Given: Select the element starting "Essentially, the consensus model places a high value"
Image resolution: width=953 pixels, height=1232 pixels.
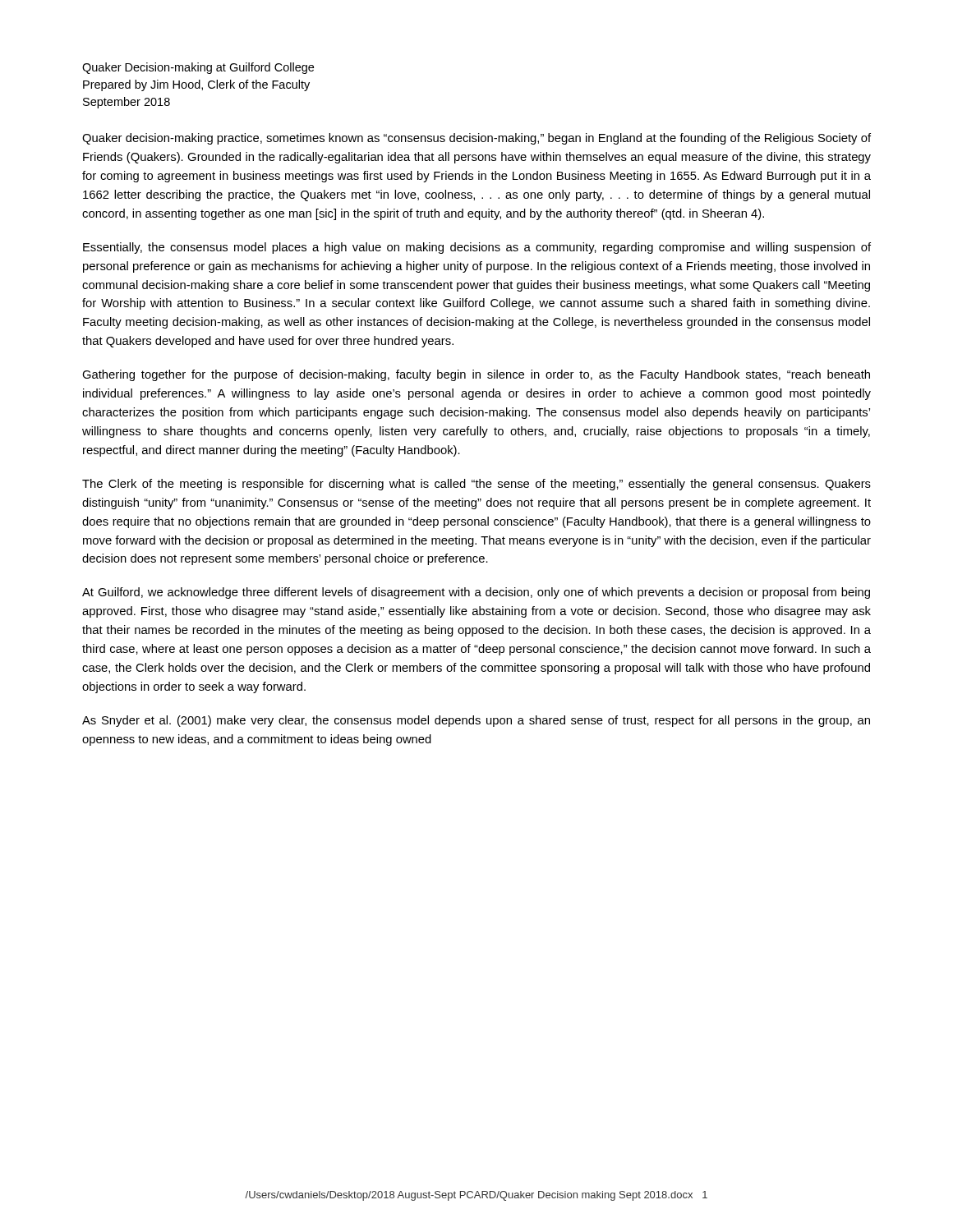Looking at the screenshot, I should (x=476, y=294).
